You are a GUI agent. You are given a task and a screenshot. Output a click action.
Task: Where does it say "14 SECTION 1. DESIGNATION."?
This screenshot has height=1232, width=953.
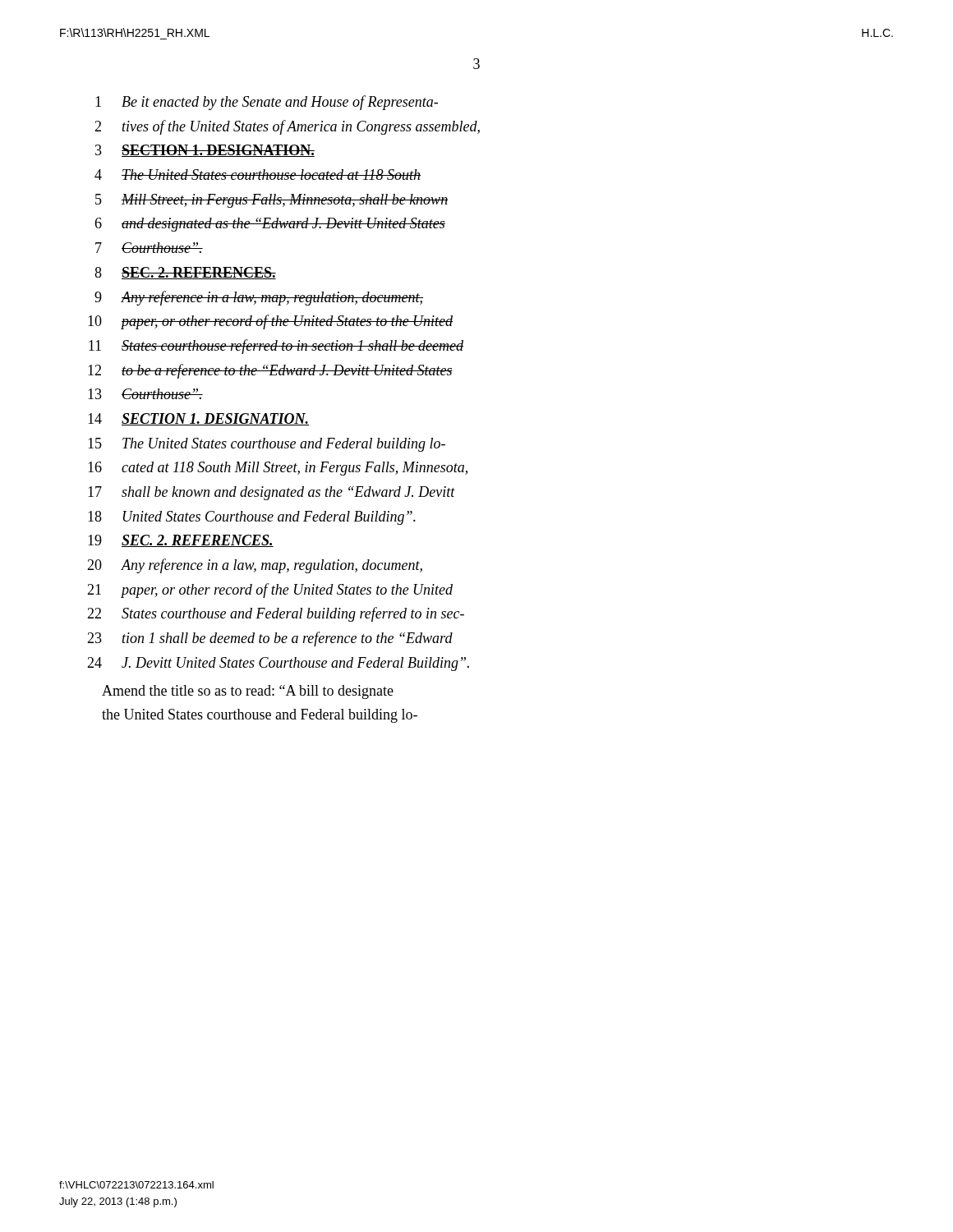point(198,419)
